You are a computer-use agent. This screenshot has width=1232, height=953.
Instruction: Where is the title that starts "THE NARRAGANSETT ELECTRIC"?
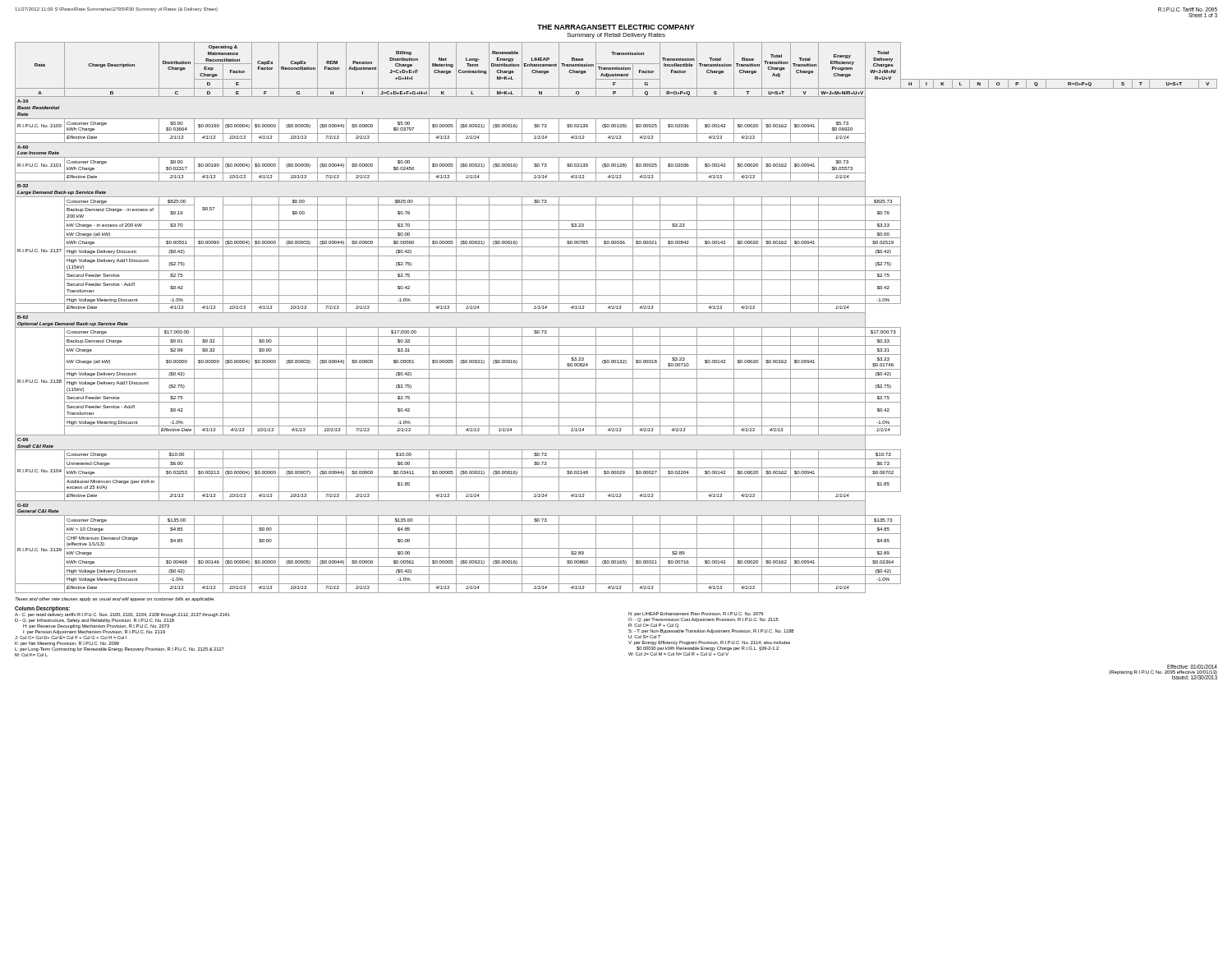click(616, 31)
